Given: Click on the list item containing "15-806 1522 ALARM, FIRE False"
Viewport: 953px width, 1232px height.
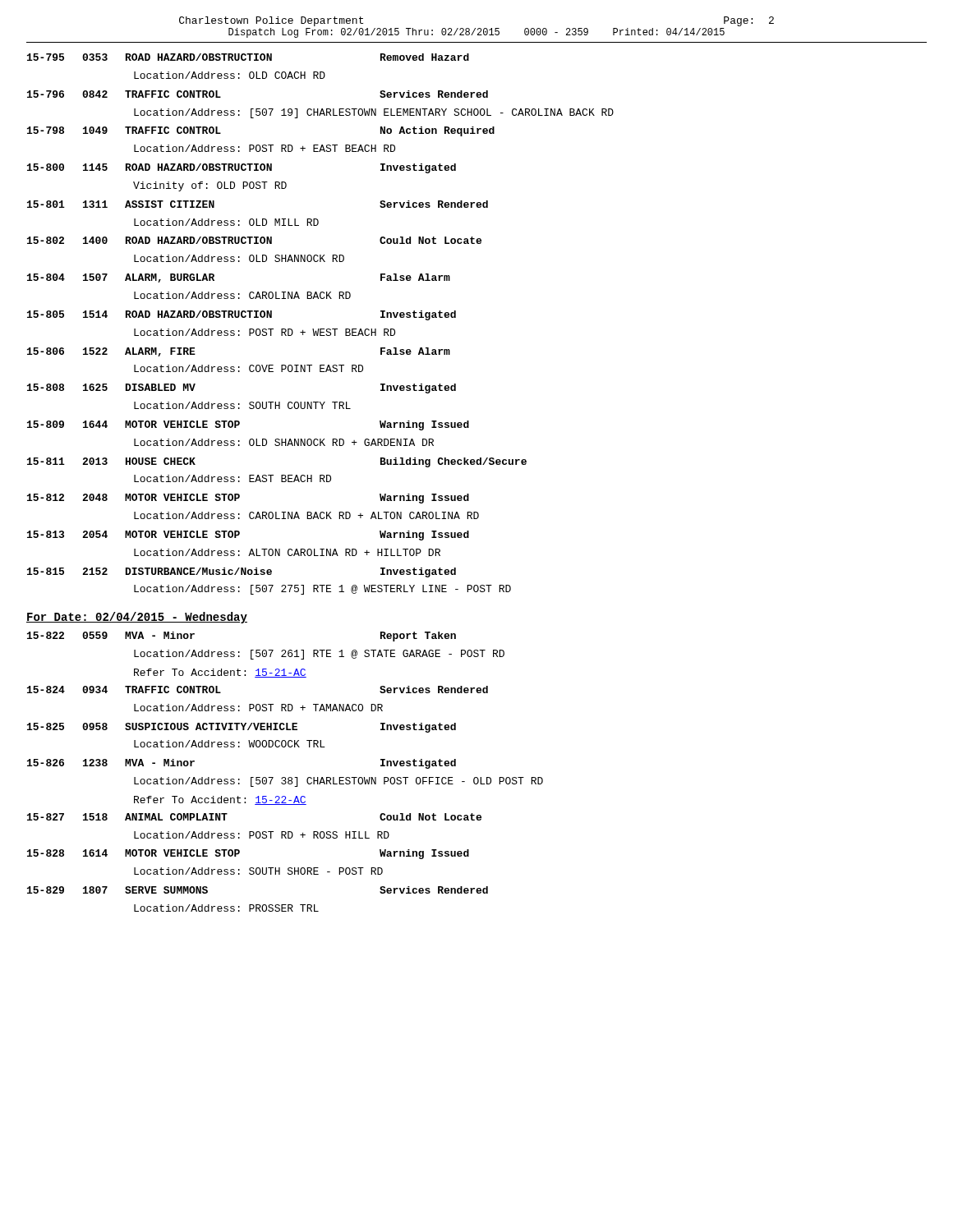Looking at the screenshot, I should pos(49,352).
